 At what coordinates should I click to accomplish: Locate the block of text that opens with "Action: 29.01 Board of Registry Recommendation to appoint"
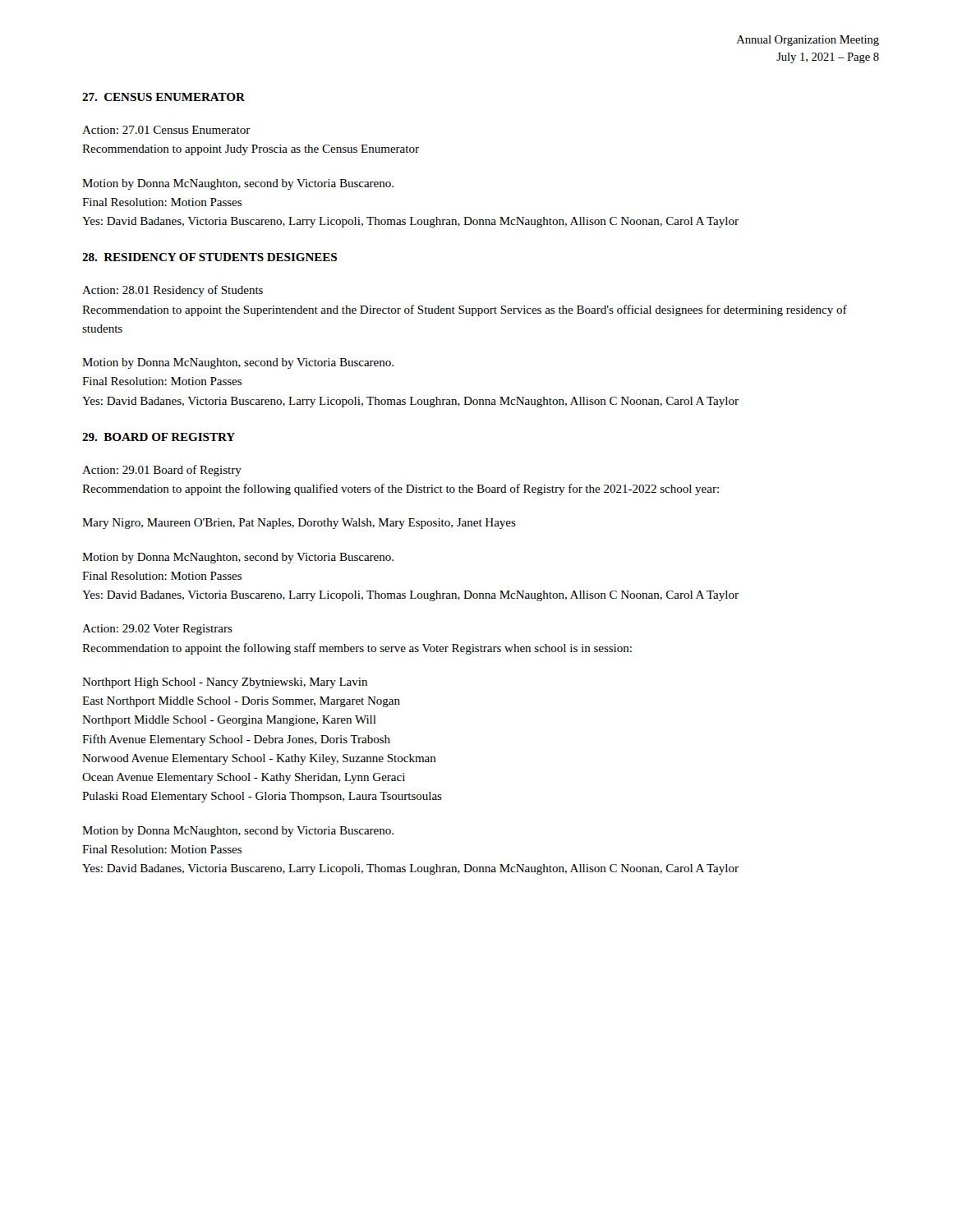[x=401, y=479]
